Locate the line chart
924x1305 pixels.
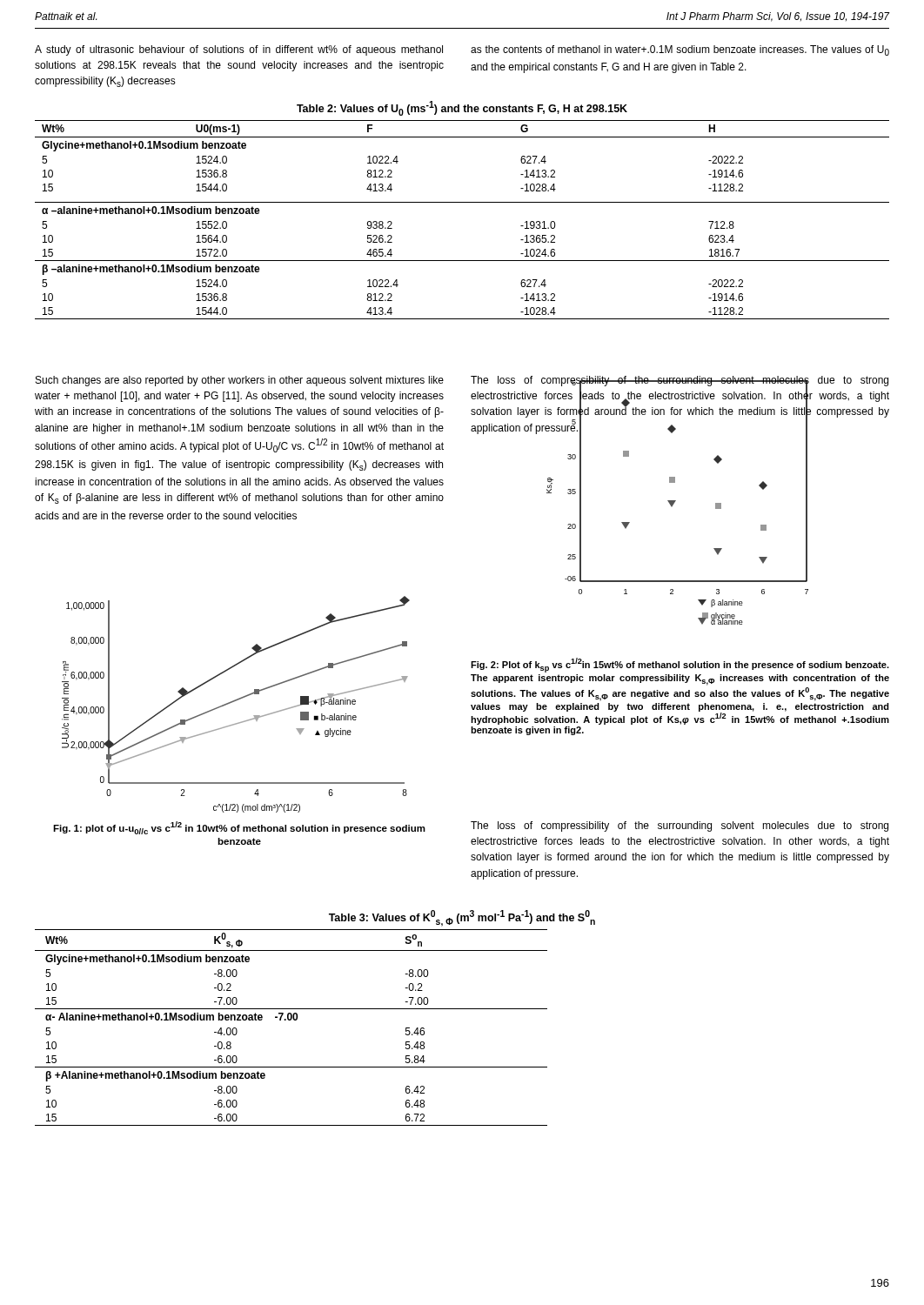[239, 706]
